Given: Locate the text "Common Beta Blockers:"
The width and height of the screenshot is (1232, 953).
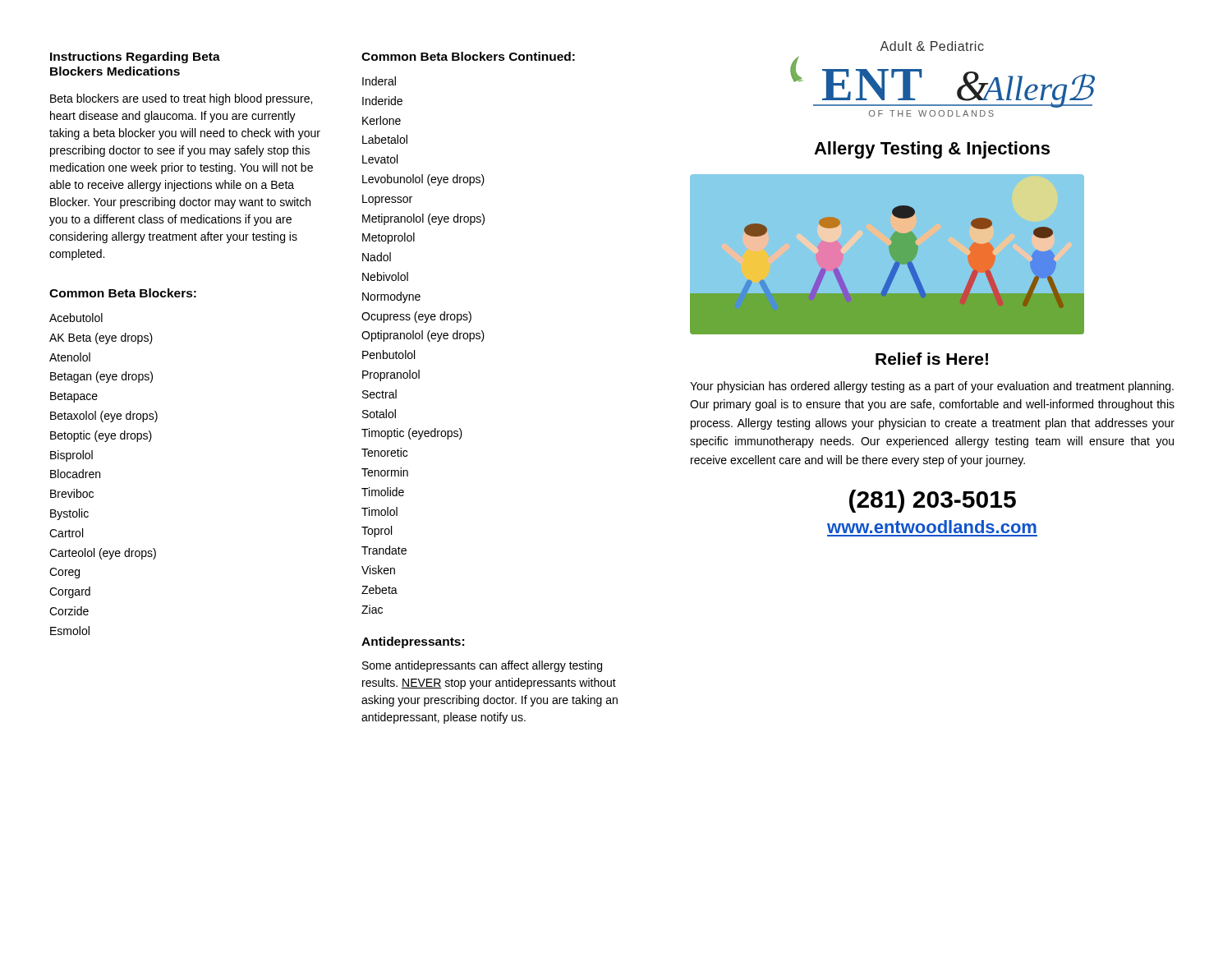Looking at the screenshot, I should [x=123, y=293].
